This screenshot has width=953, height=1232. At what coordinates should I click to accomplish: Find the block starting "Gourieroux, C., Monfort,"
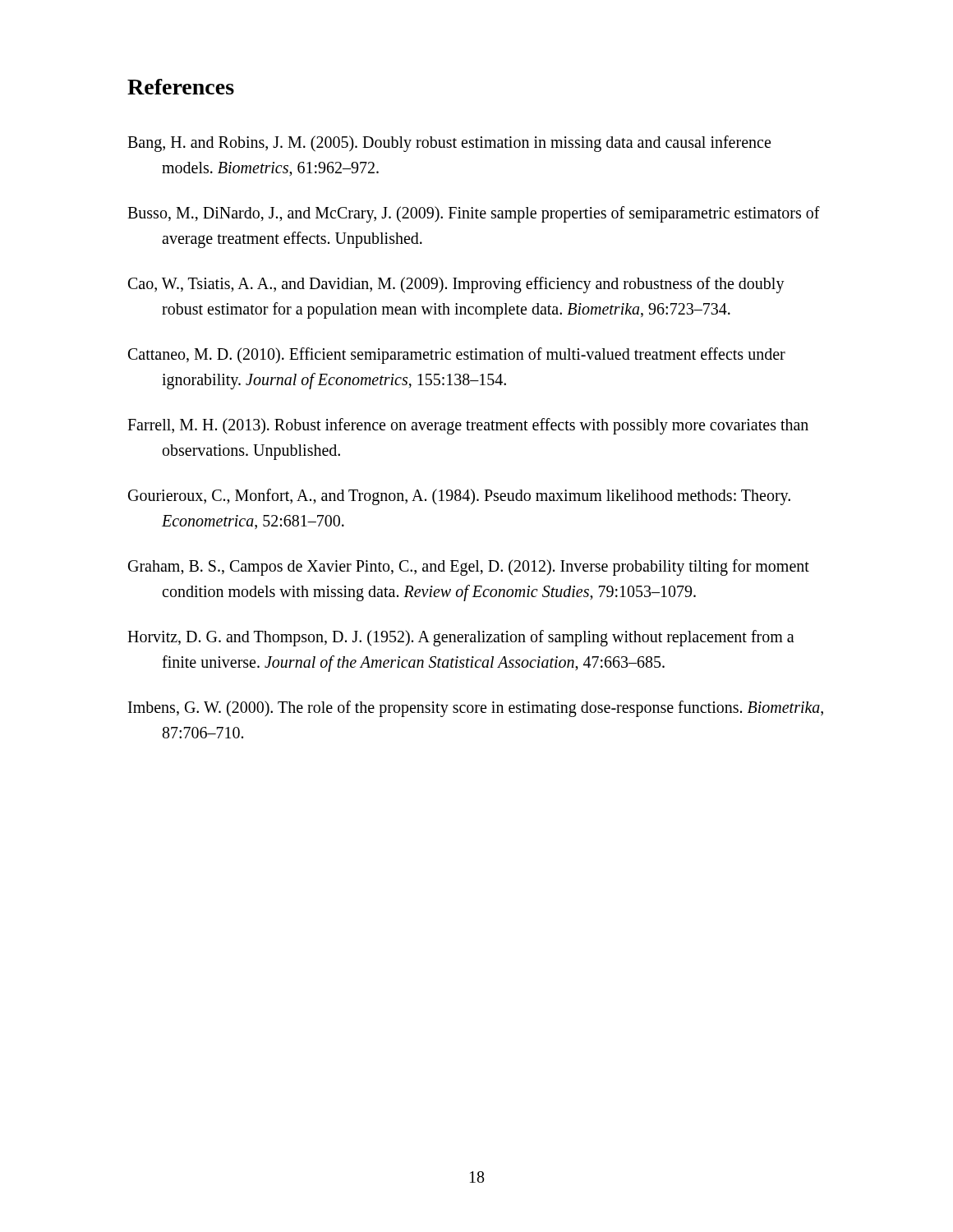tap(459, 508)
